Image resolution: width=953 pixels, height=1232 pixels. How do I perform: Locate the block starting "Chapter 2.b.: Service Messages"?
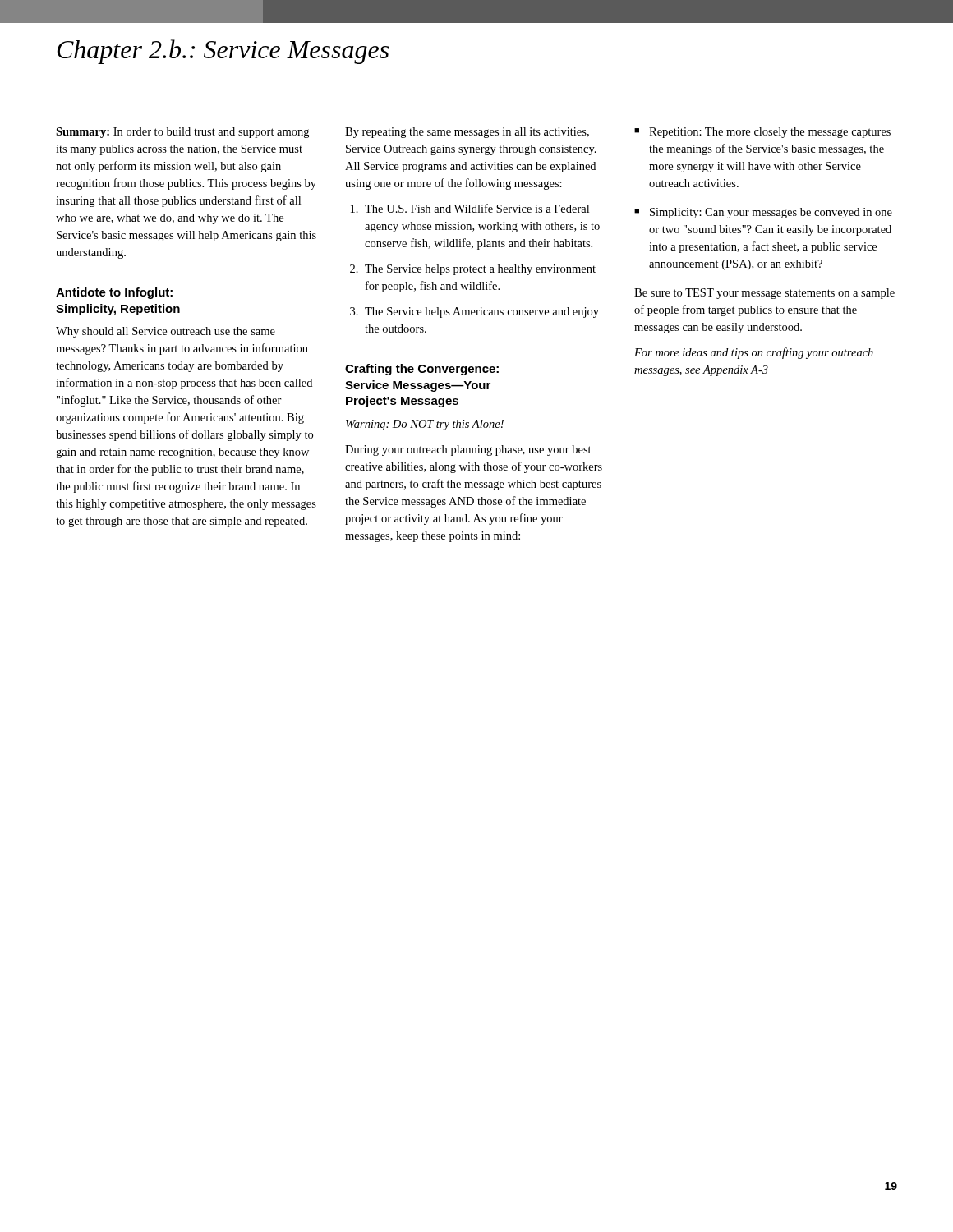tap(223, 49)
